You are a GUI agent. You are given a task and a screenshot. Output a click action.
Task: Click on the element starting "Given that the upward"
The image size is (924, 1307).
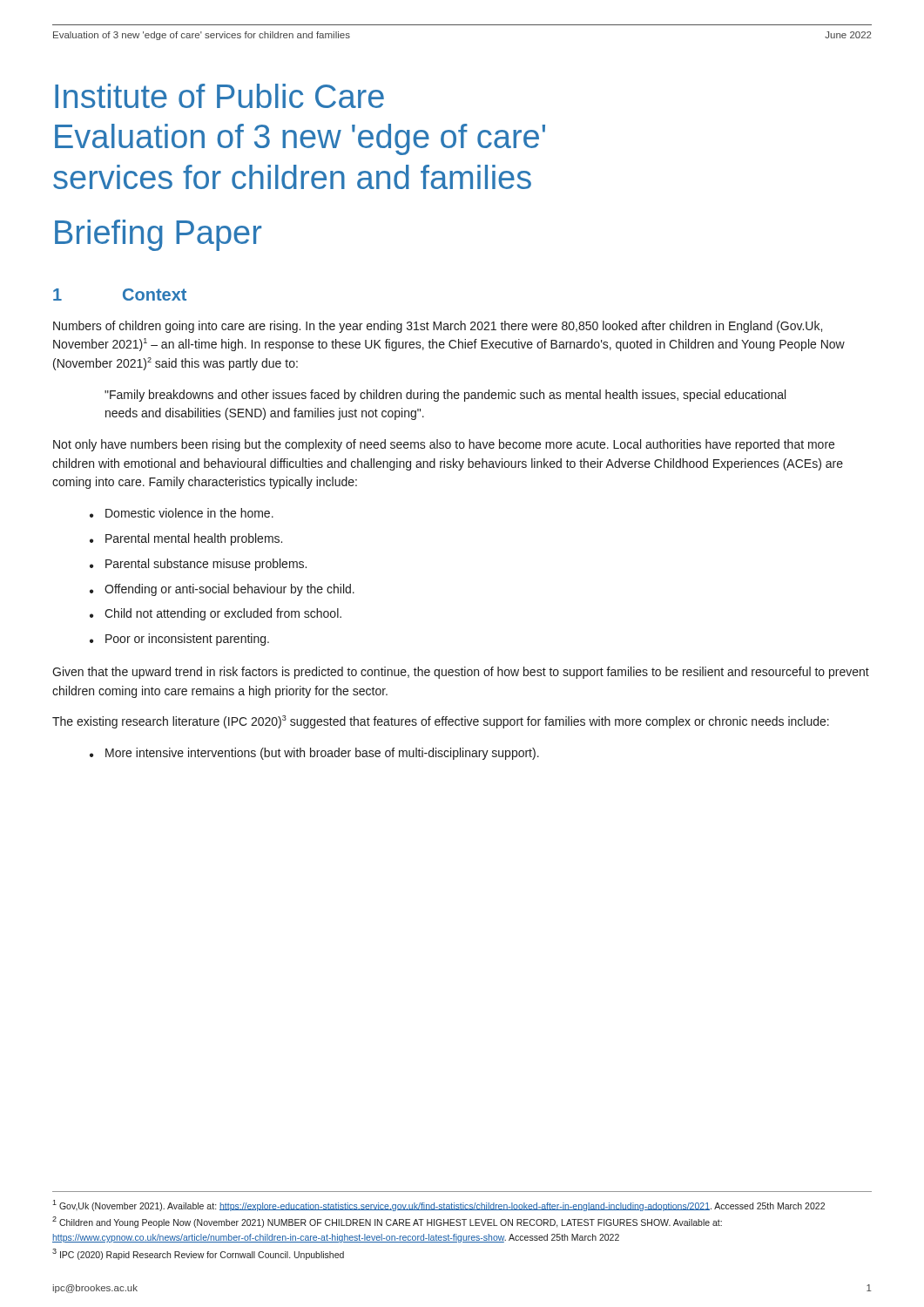461,681
